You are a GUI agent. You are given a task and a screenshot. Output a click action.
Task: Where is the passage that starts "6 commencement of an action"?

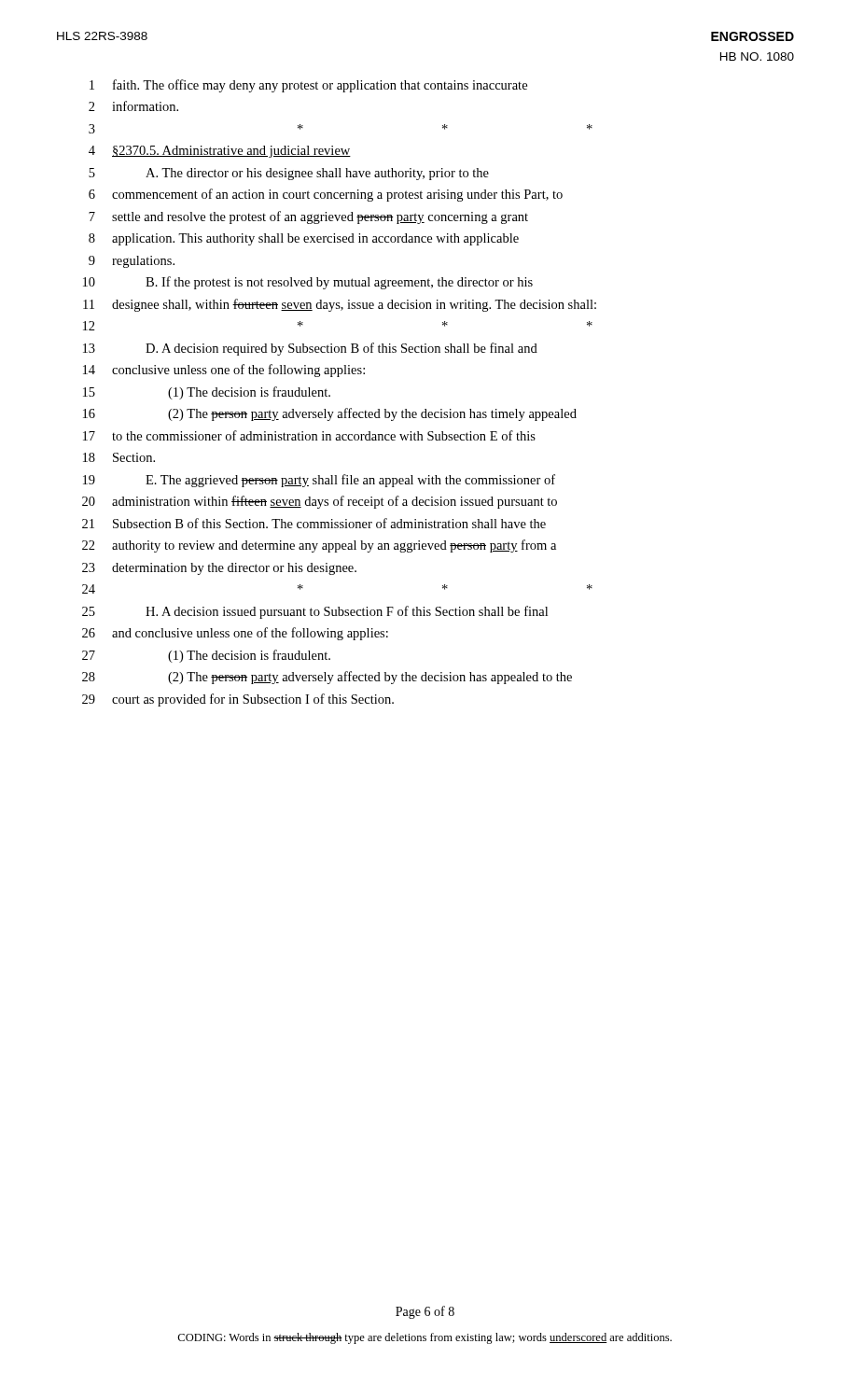click(x=425, y=195)
